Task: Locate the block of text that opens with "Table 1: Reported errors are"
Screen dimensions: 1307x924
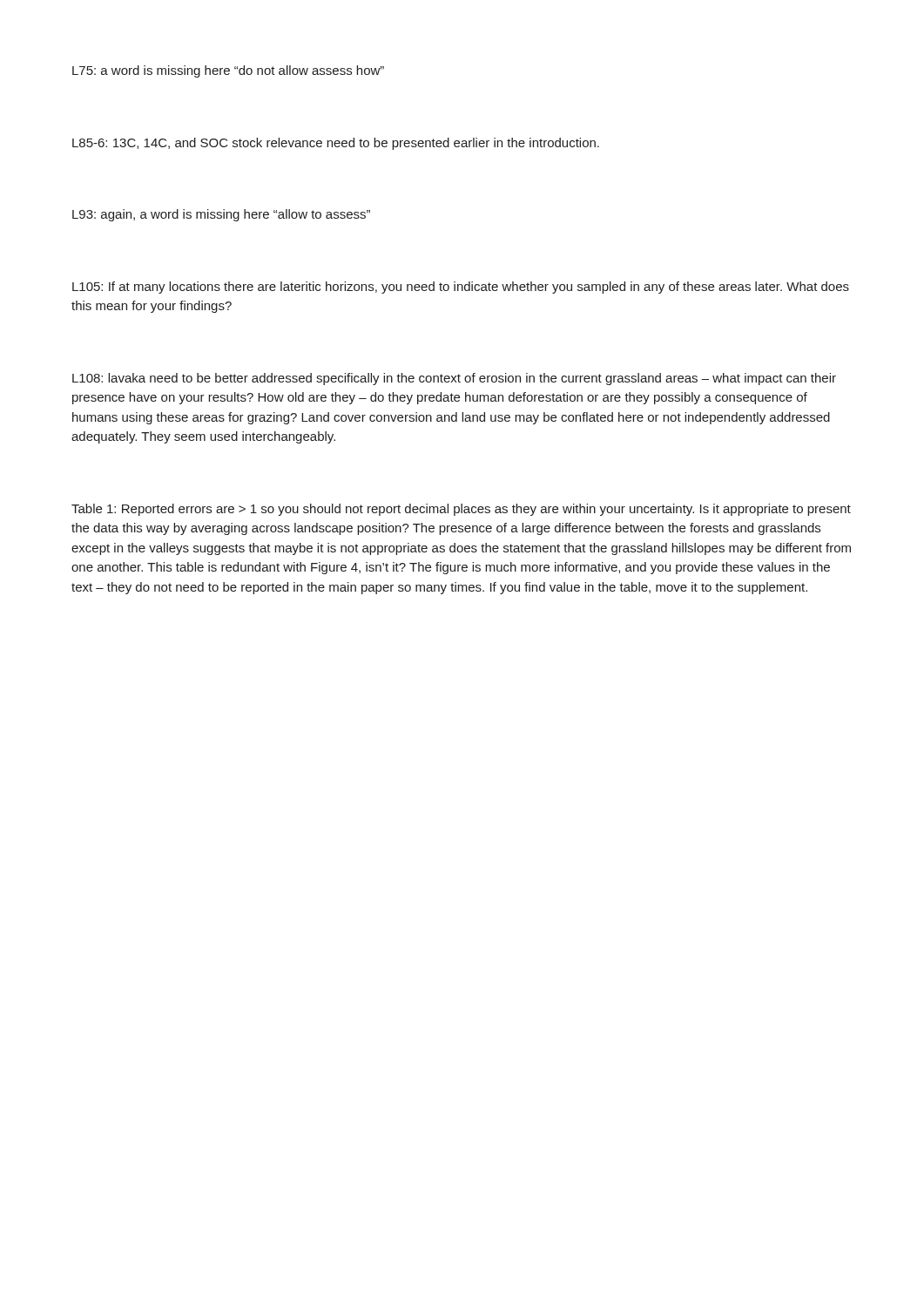Action: click(x=462, y=547)
